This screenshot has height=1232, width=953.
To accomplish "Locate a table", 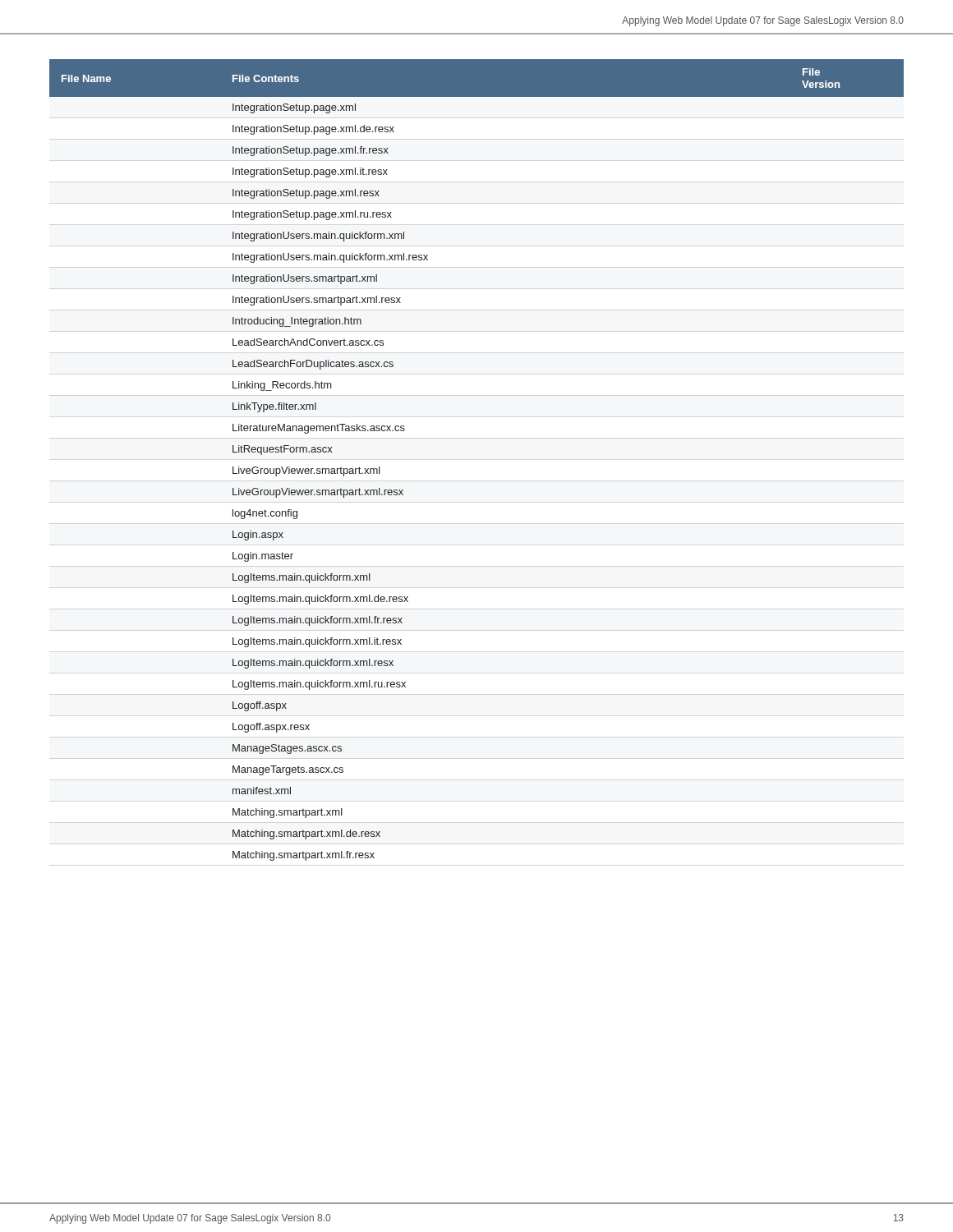I will (476, 462).
